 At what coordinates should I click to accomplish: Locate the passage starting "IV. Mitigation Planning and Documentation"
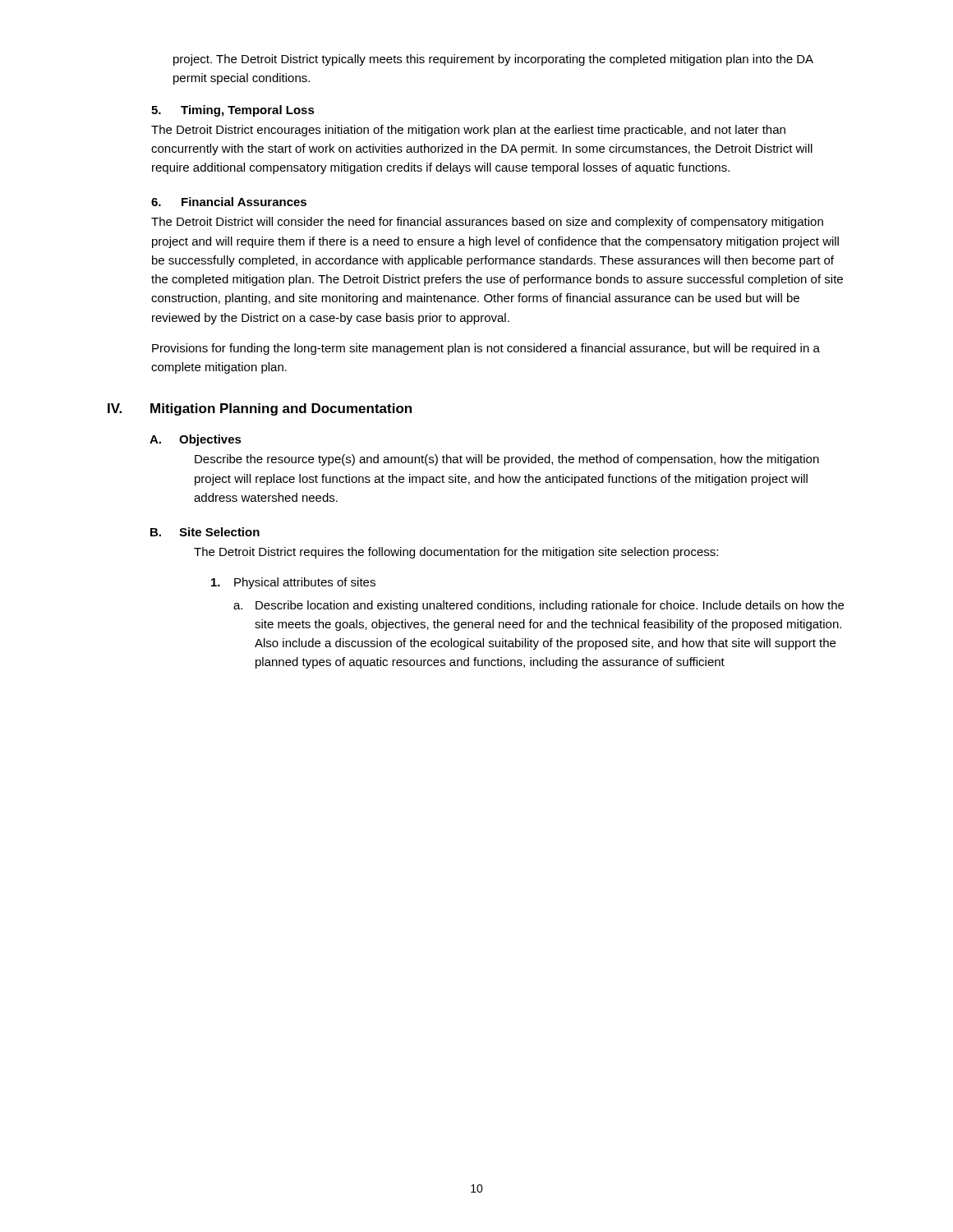coord(260,409)
